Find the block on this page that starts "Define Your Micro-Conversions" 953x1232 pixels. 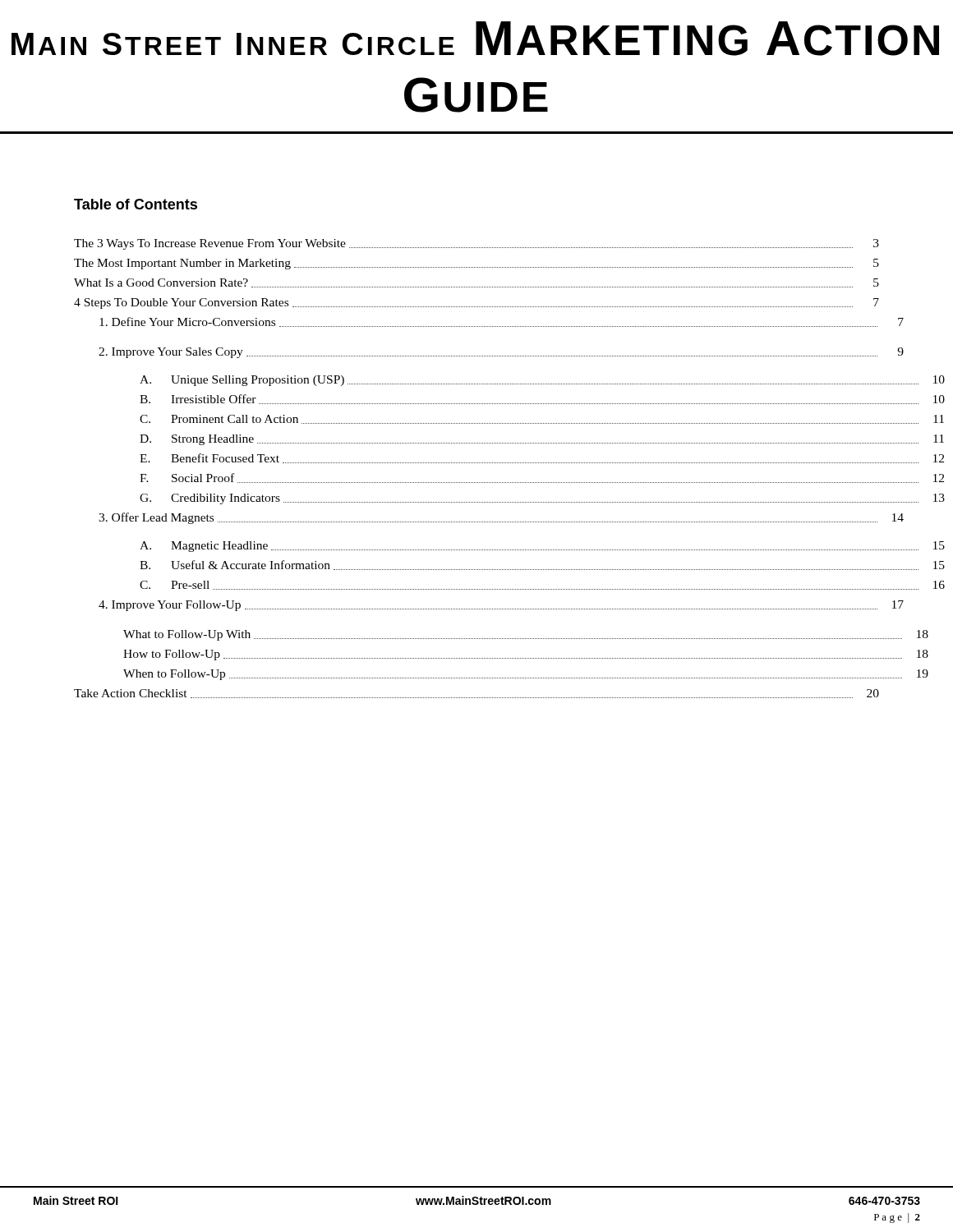pos(476,322)
